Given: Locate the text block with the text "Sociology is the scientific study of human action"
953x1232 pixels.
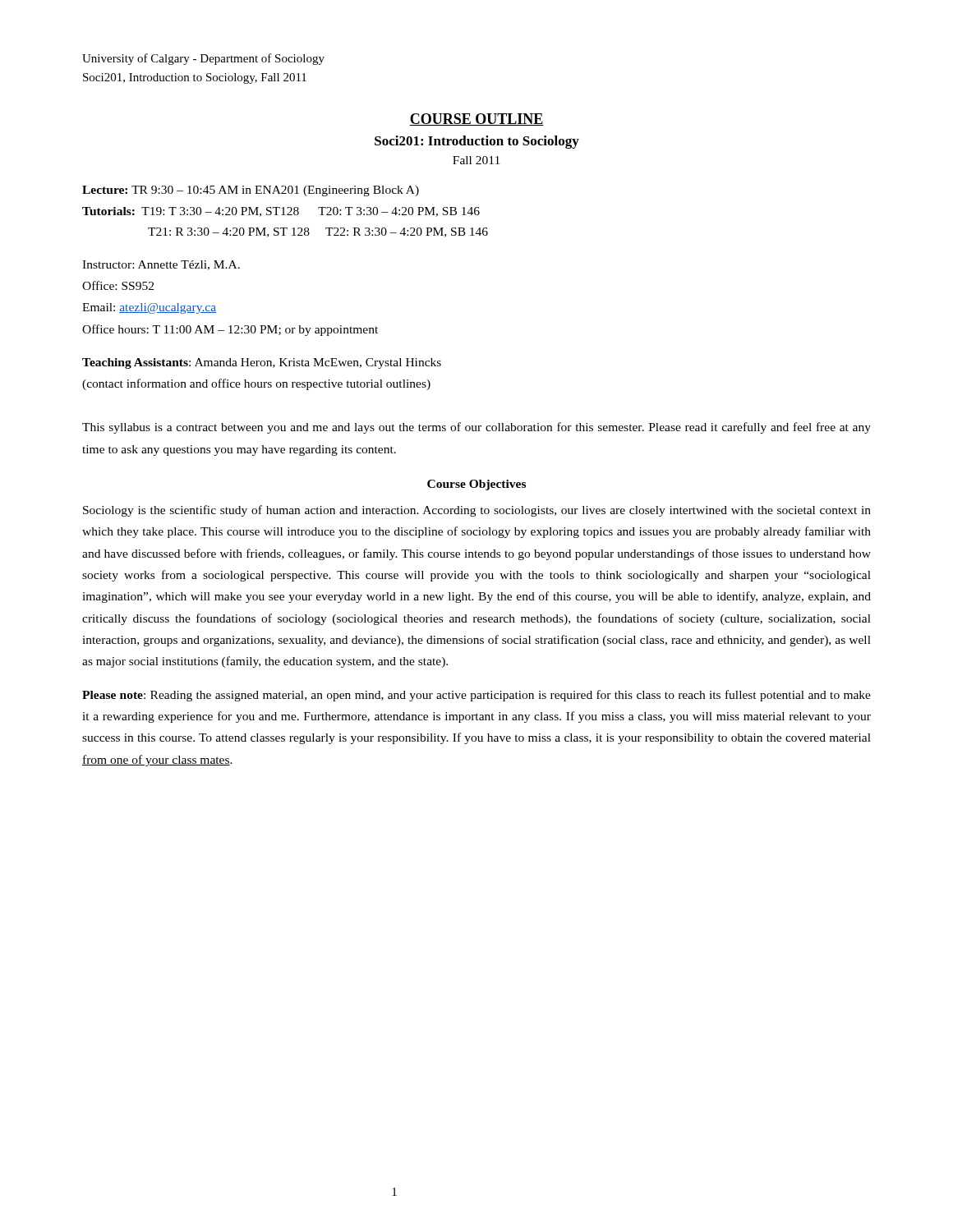Looking at the screenshot, I should coord(476,585).
